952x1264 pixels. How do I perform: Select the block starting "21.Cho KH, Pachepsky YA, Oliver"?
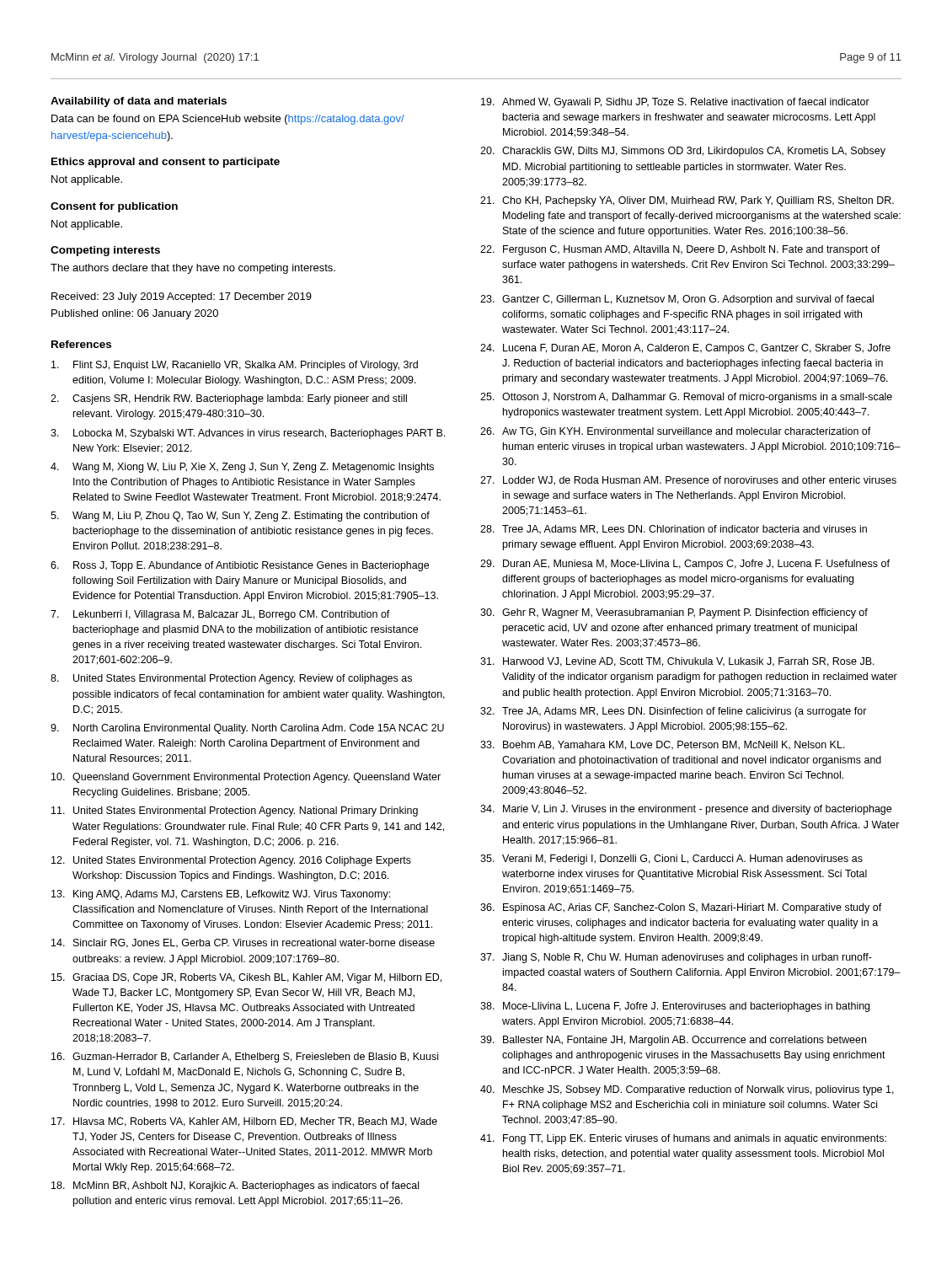point(691,216)
